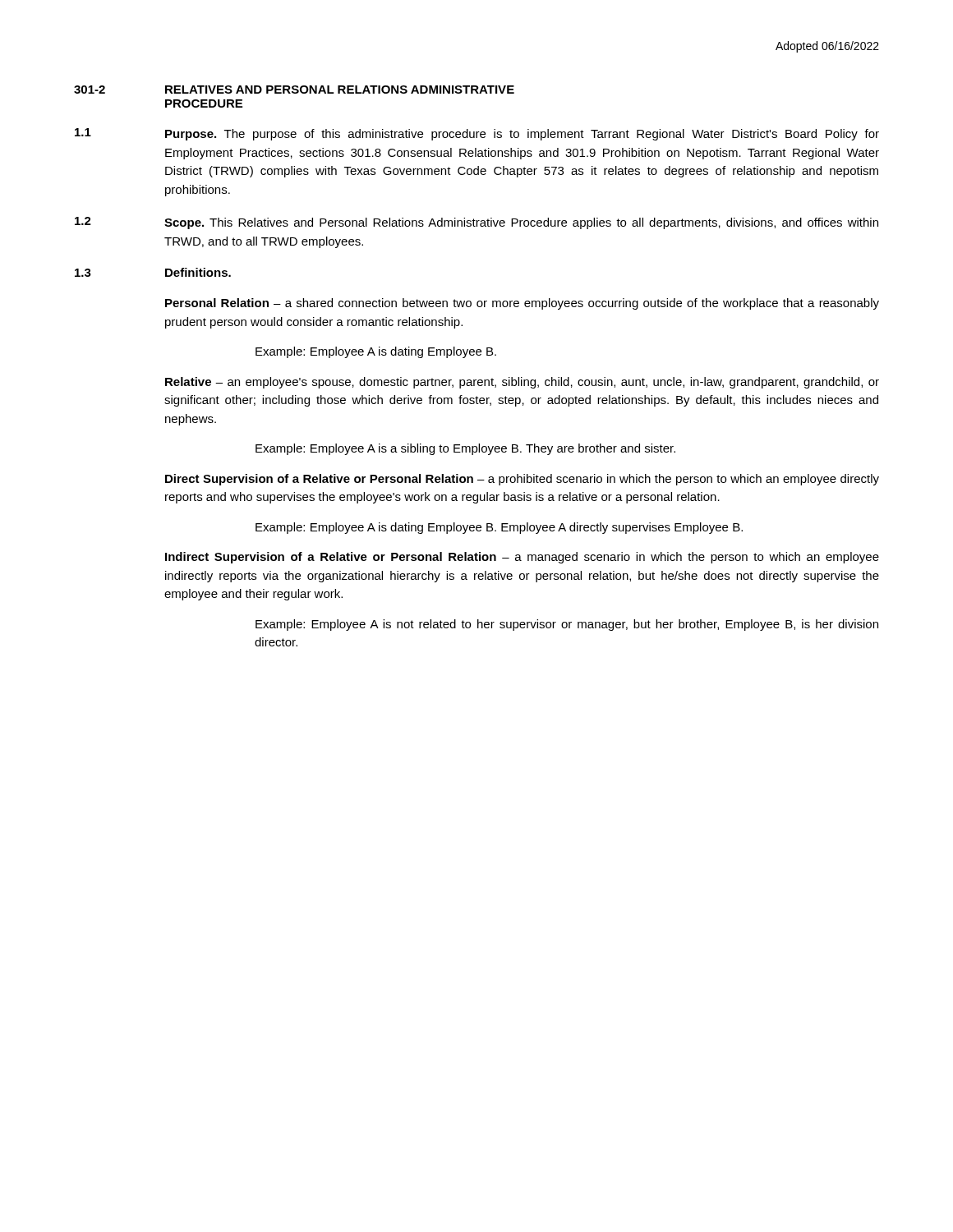Find the element starting "Personal Relation –"
The width and height of the screenshot is (953, 1232).
click(x=522, y=312)
